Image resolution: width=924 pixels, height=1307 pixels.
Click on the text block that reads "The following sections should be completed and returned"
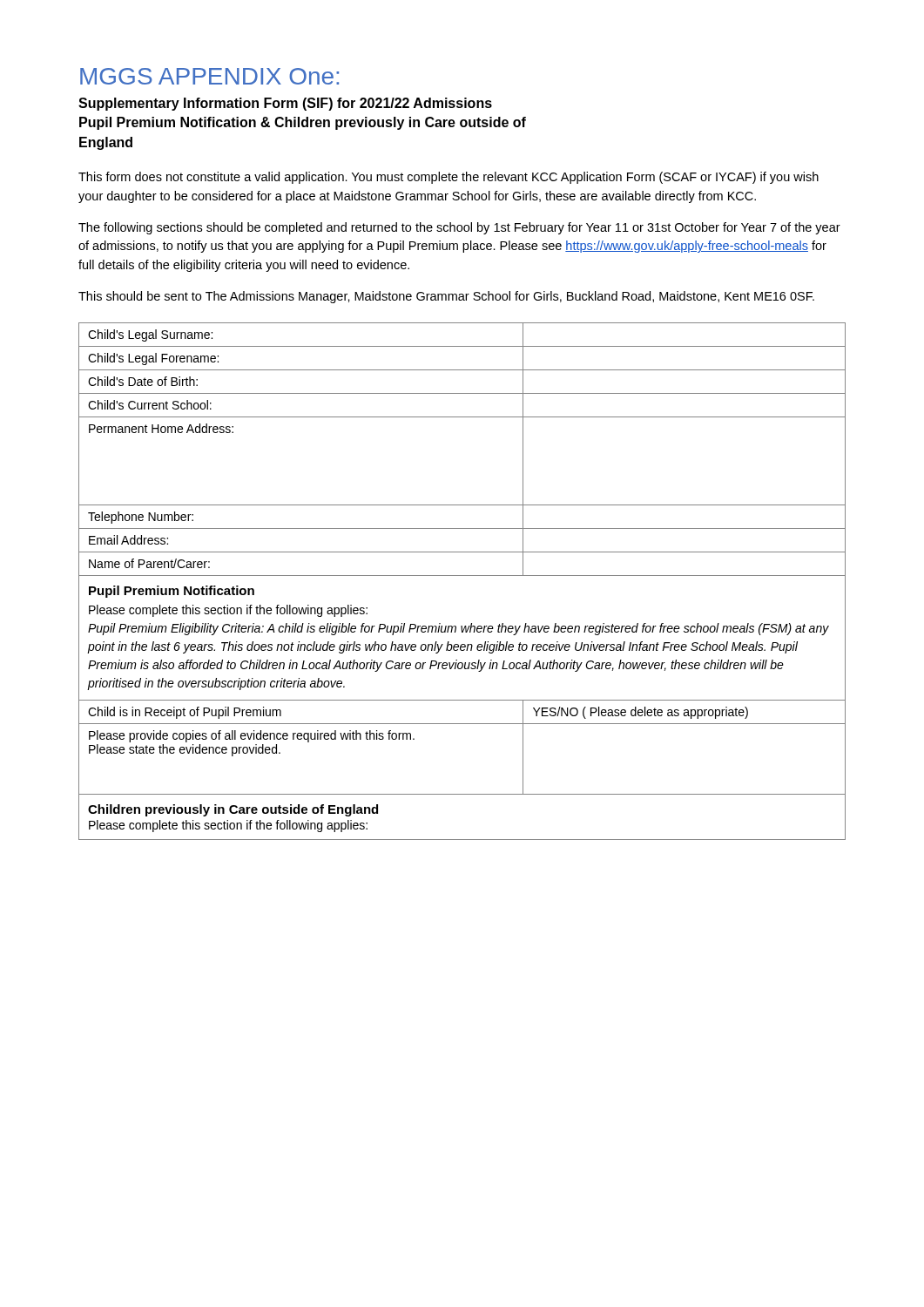point(462,247)
